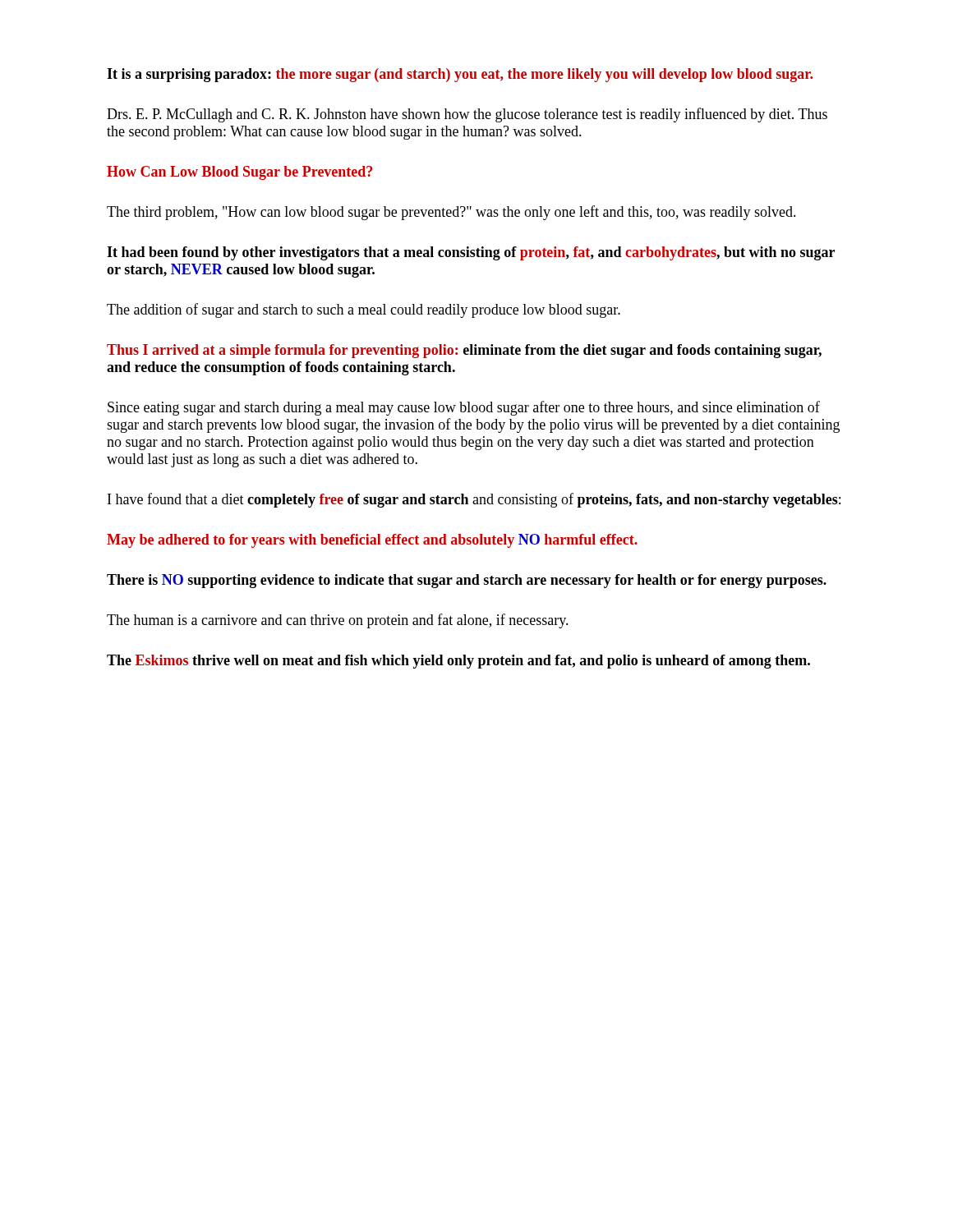
Task: Point to the block beginning "The third problem, "How"
Action: [x=452, y=212]
